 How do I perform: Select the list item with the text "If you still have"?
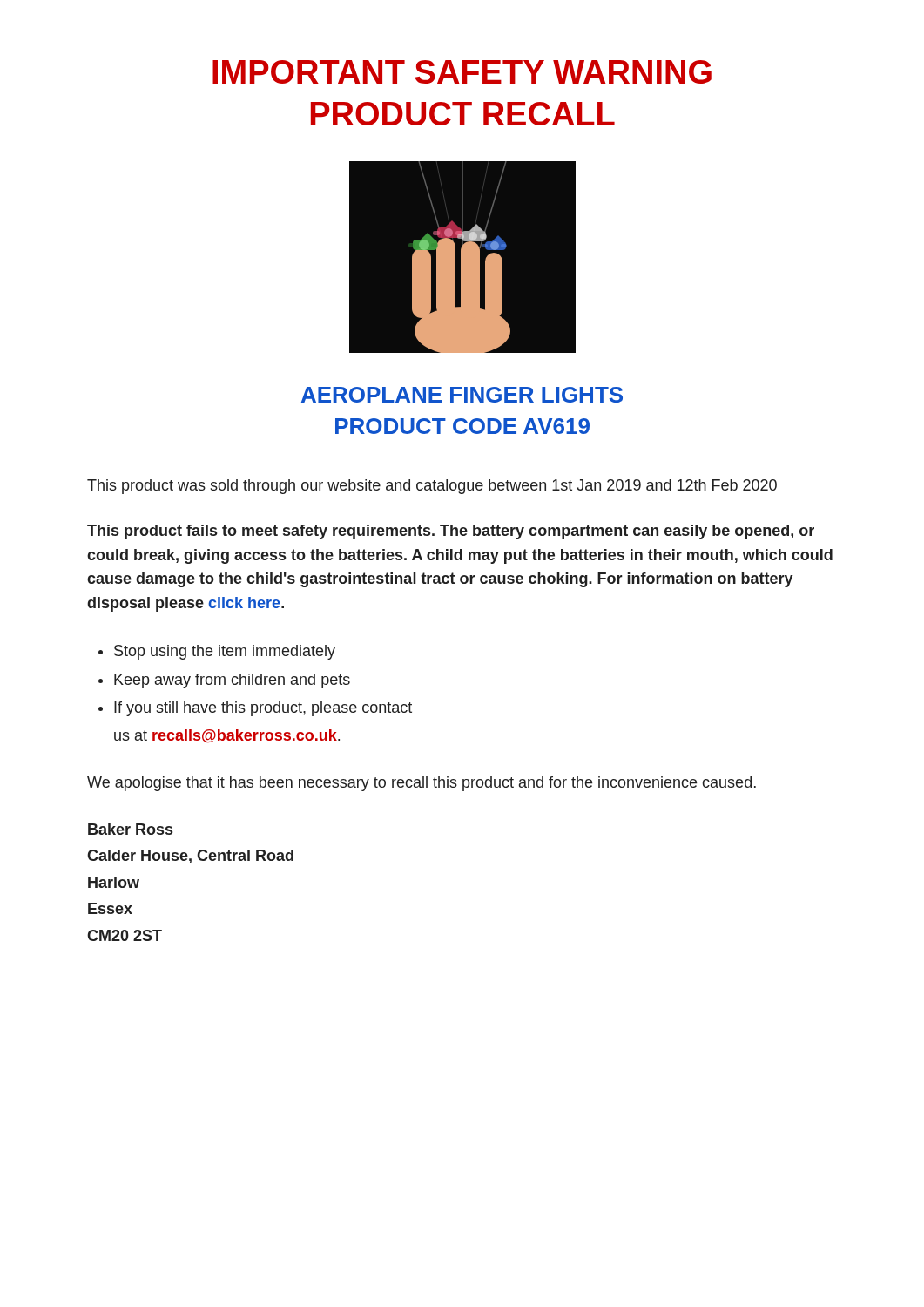(x=263, y=722)
